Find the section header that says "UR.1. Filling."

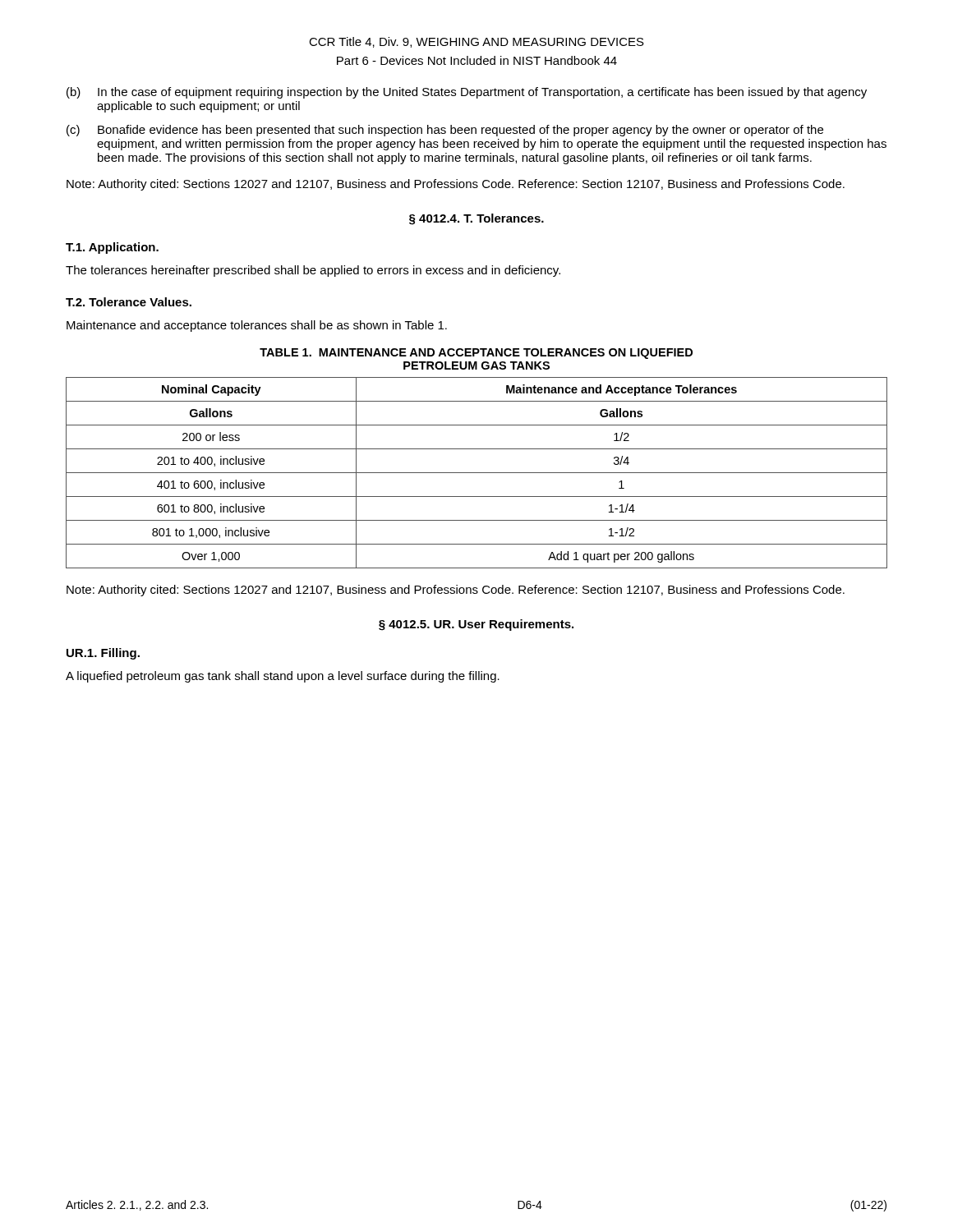point(103,653)
